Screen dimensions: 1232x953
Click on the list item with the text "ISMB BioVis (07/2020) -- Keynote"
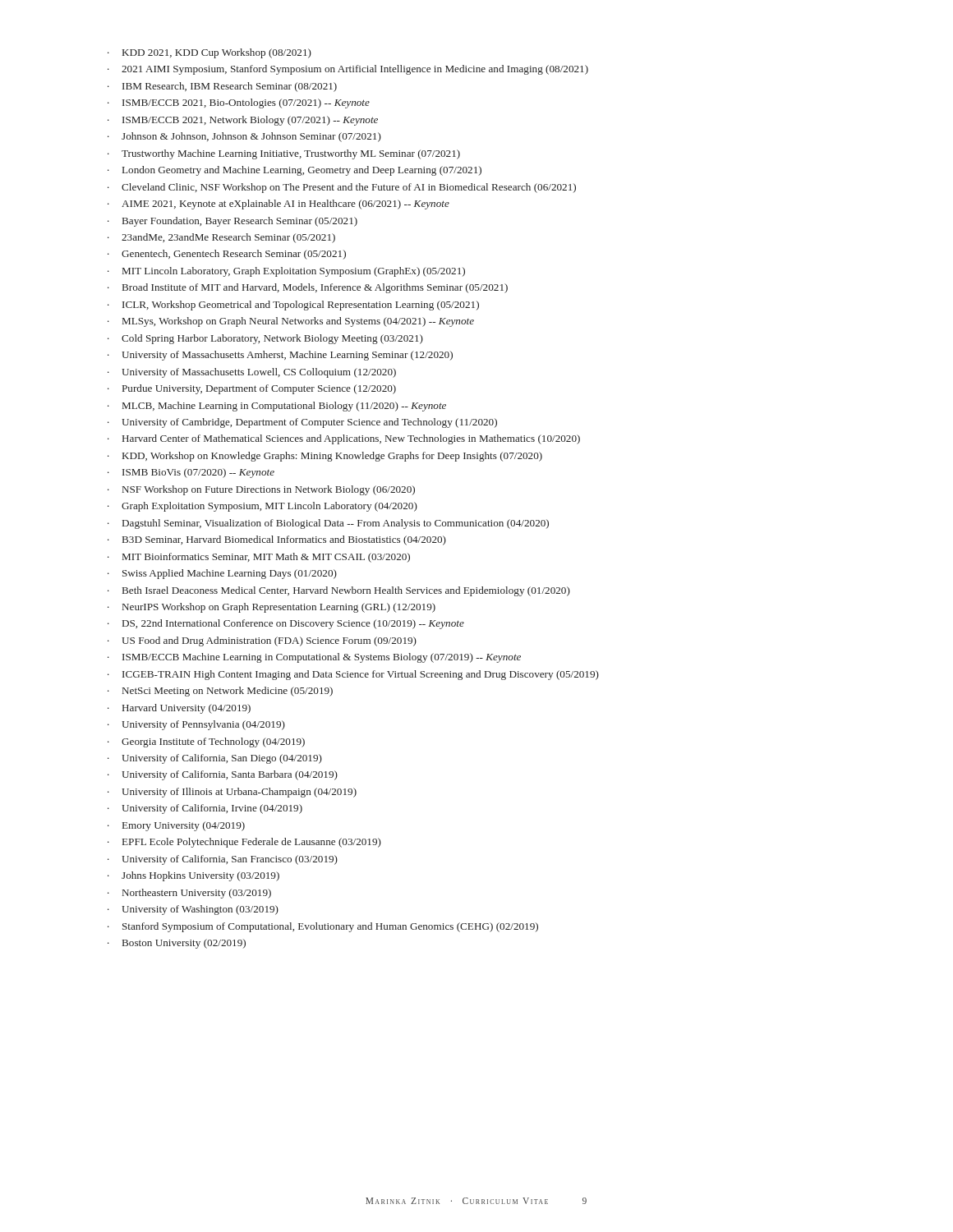pos(198,472)
